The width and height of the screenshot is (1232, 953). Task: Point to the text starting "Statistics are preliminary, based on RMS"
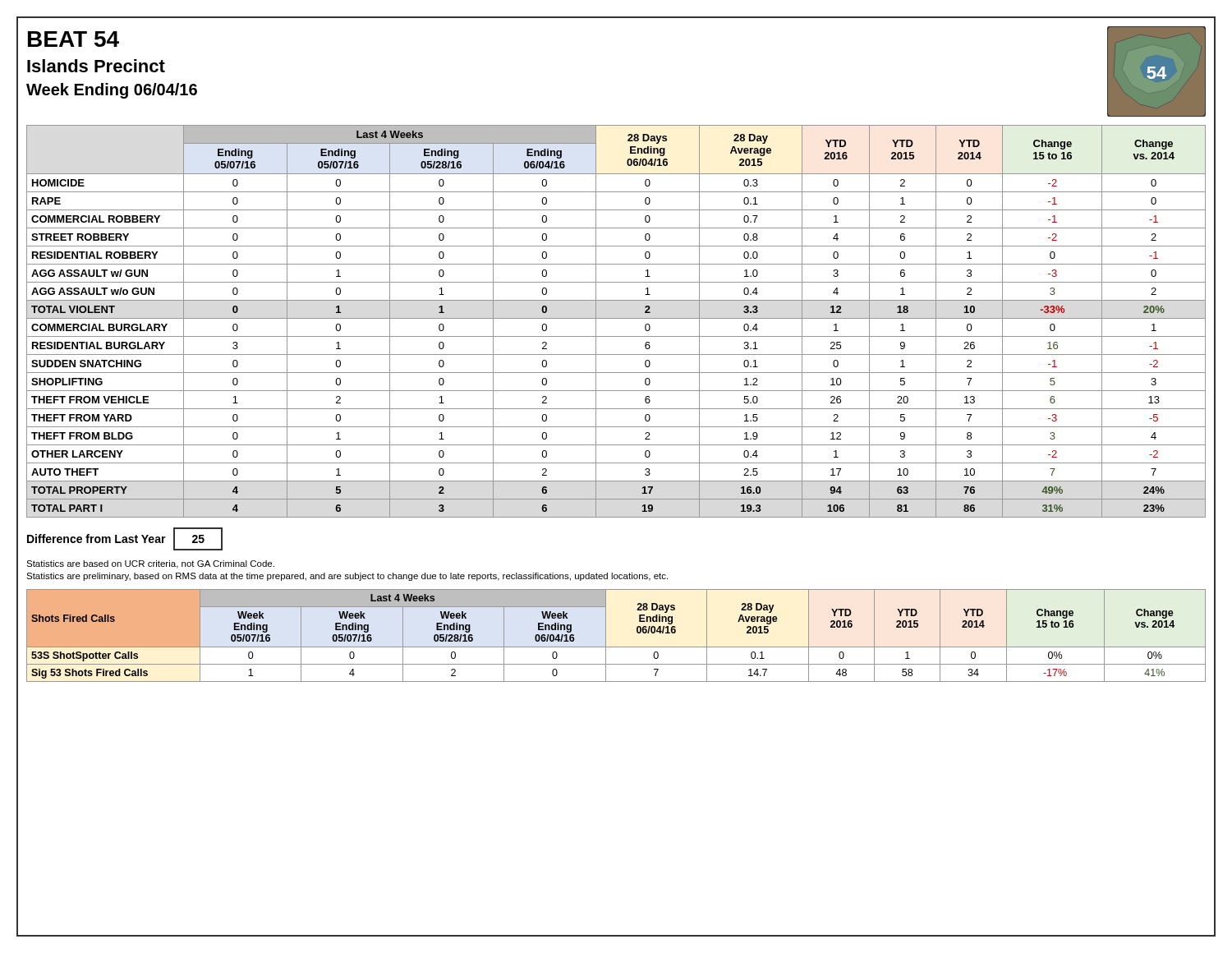[x=347, y=576]
